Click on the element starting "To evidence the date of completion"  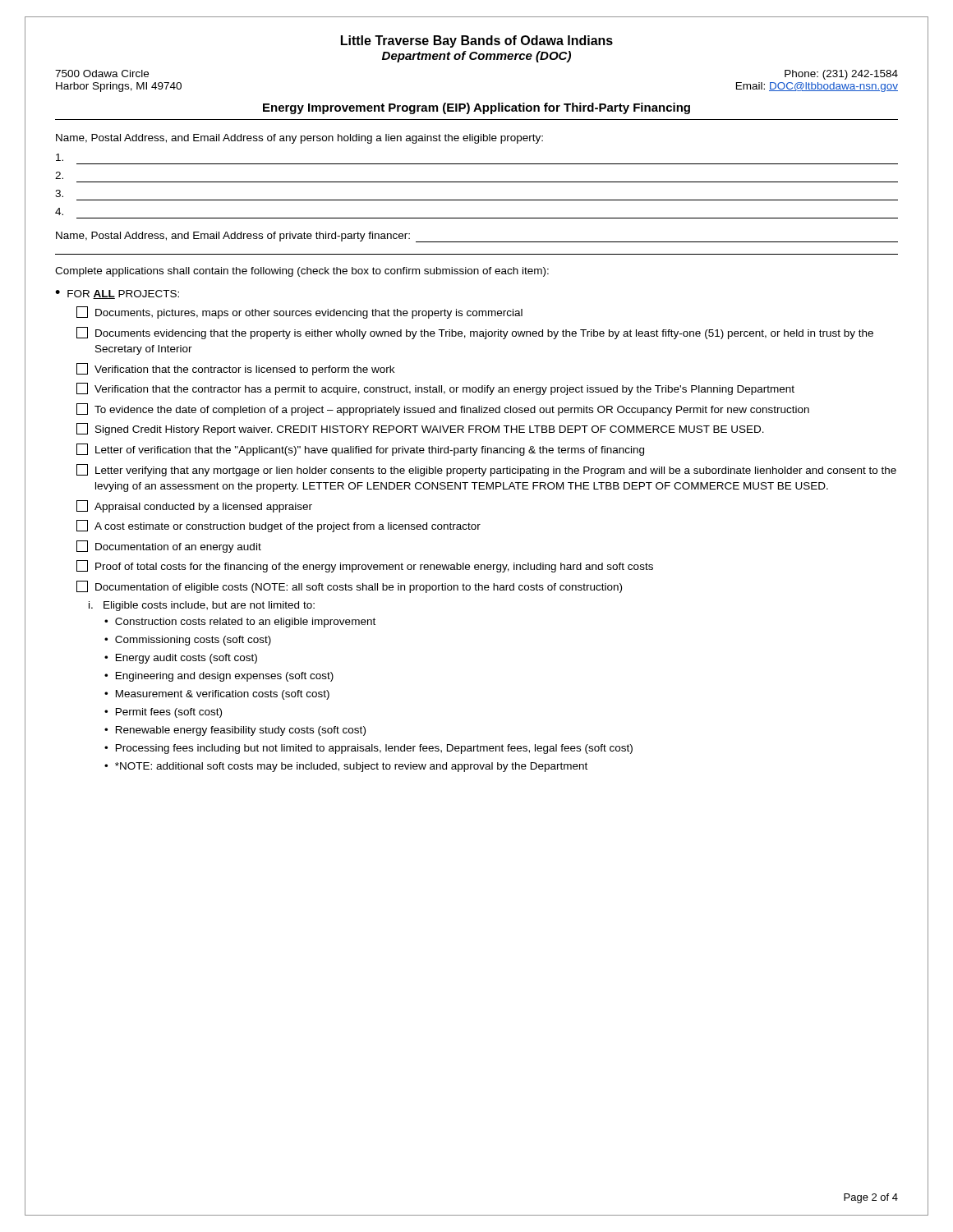pyautogui.click(x=487, y=410)
